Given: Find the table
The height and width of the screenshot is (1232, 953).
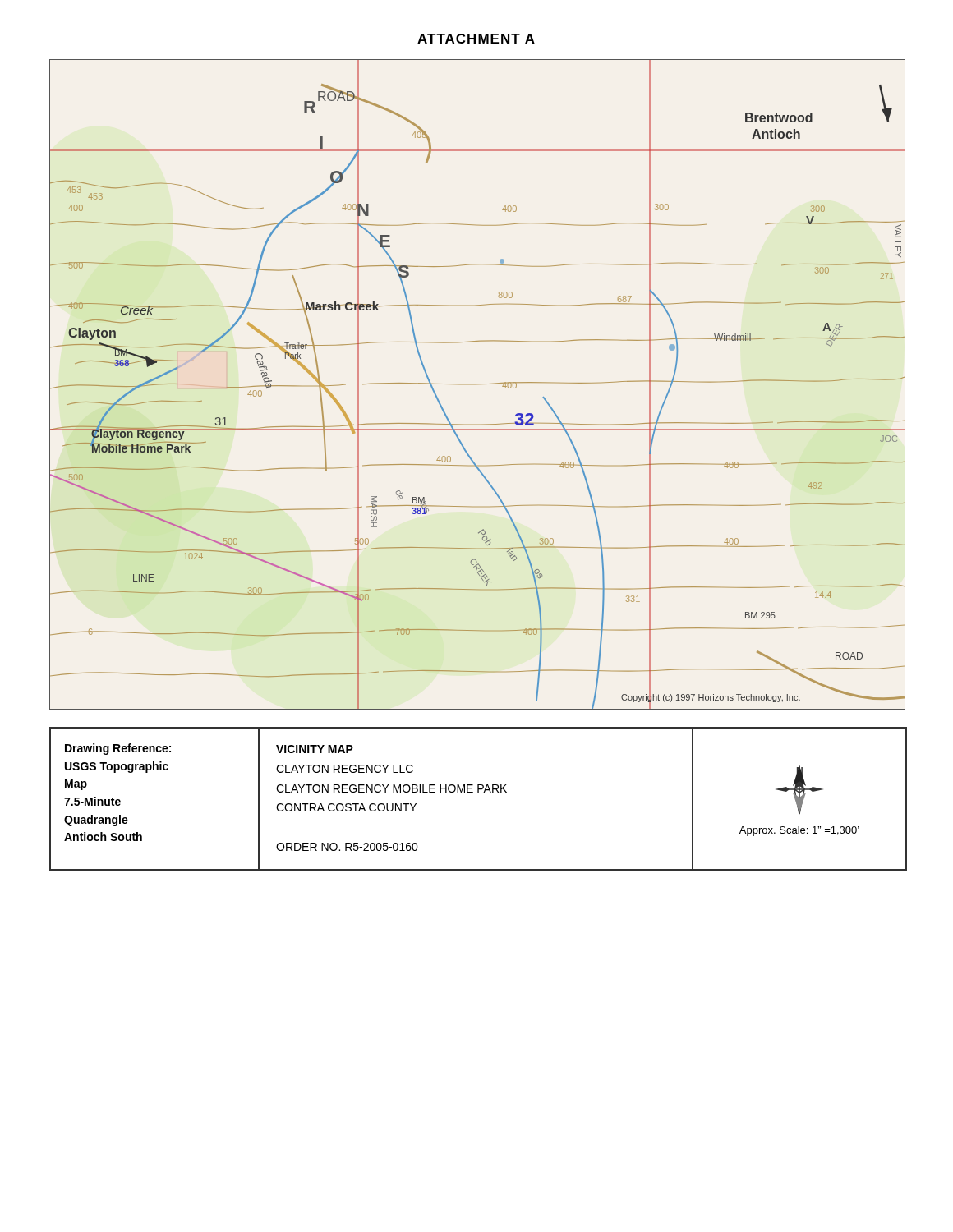Looking at the screenshot, I should 478,799.
